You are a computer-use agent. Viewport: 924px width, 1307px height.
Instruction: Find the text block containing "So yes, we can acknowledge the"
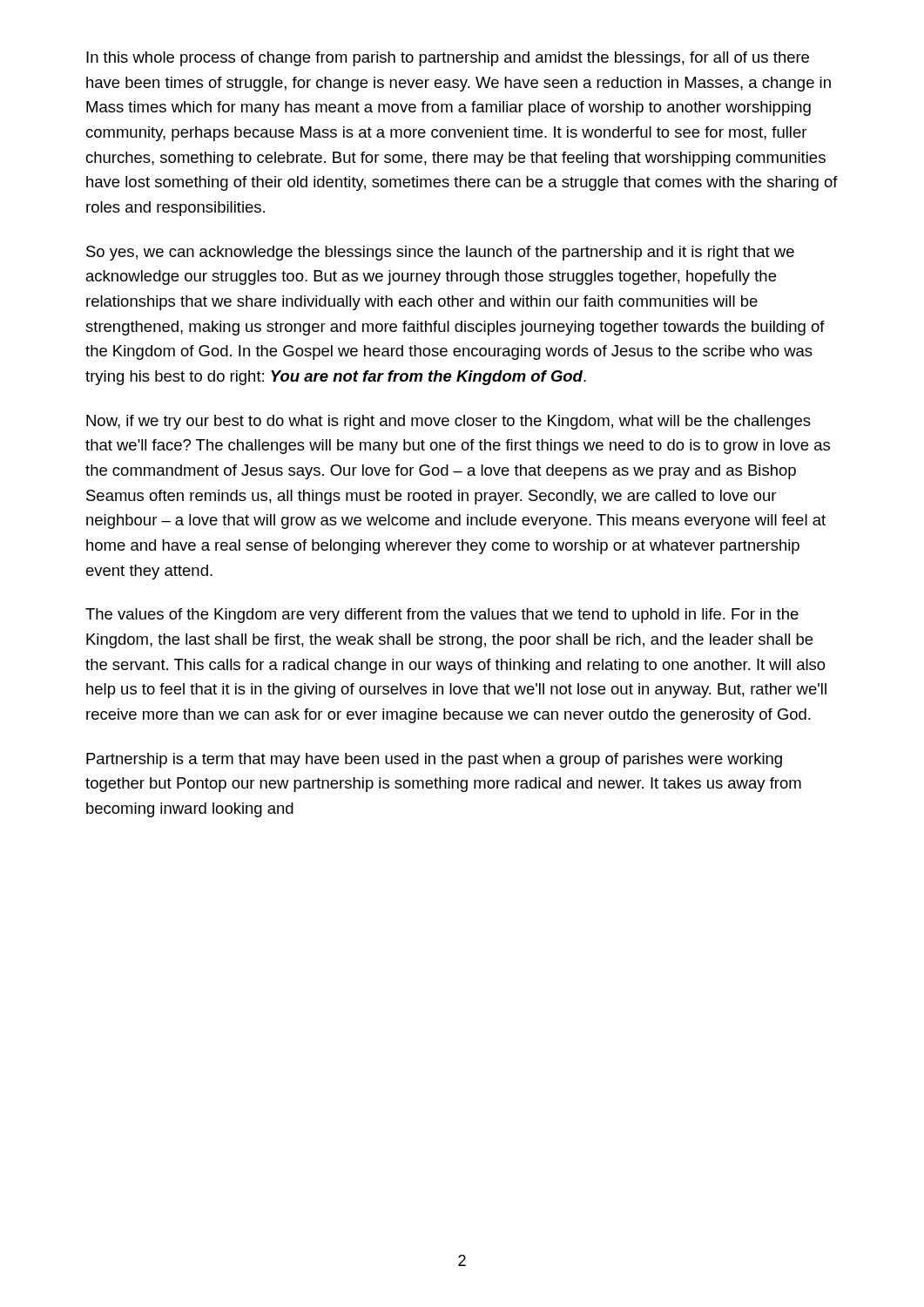point(455,314)
